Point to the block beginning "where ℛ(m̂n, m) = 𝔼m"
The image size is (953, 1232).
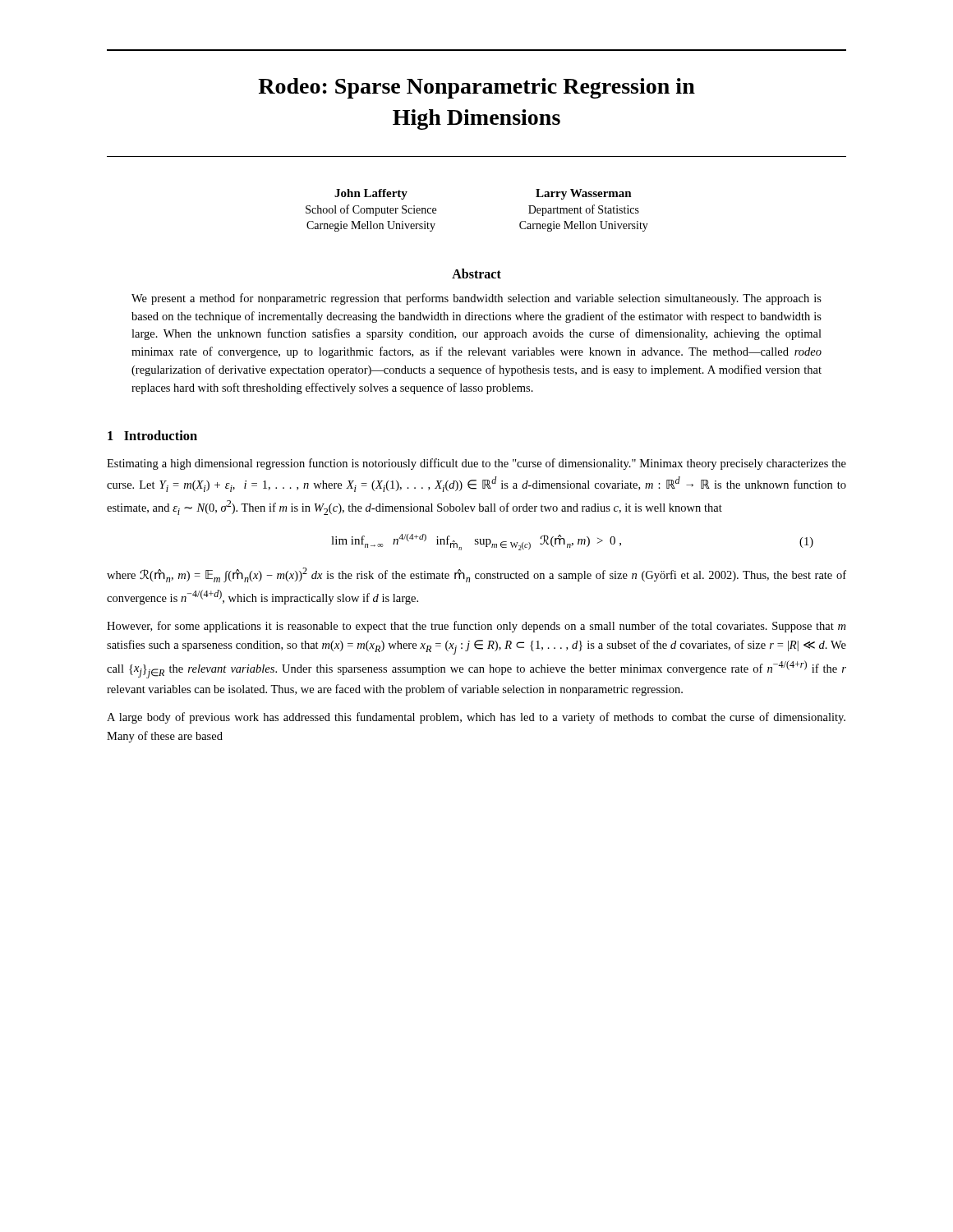pyautogui.click(x=476, y=585)
